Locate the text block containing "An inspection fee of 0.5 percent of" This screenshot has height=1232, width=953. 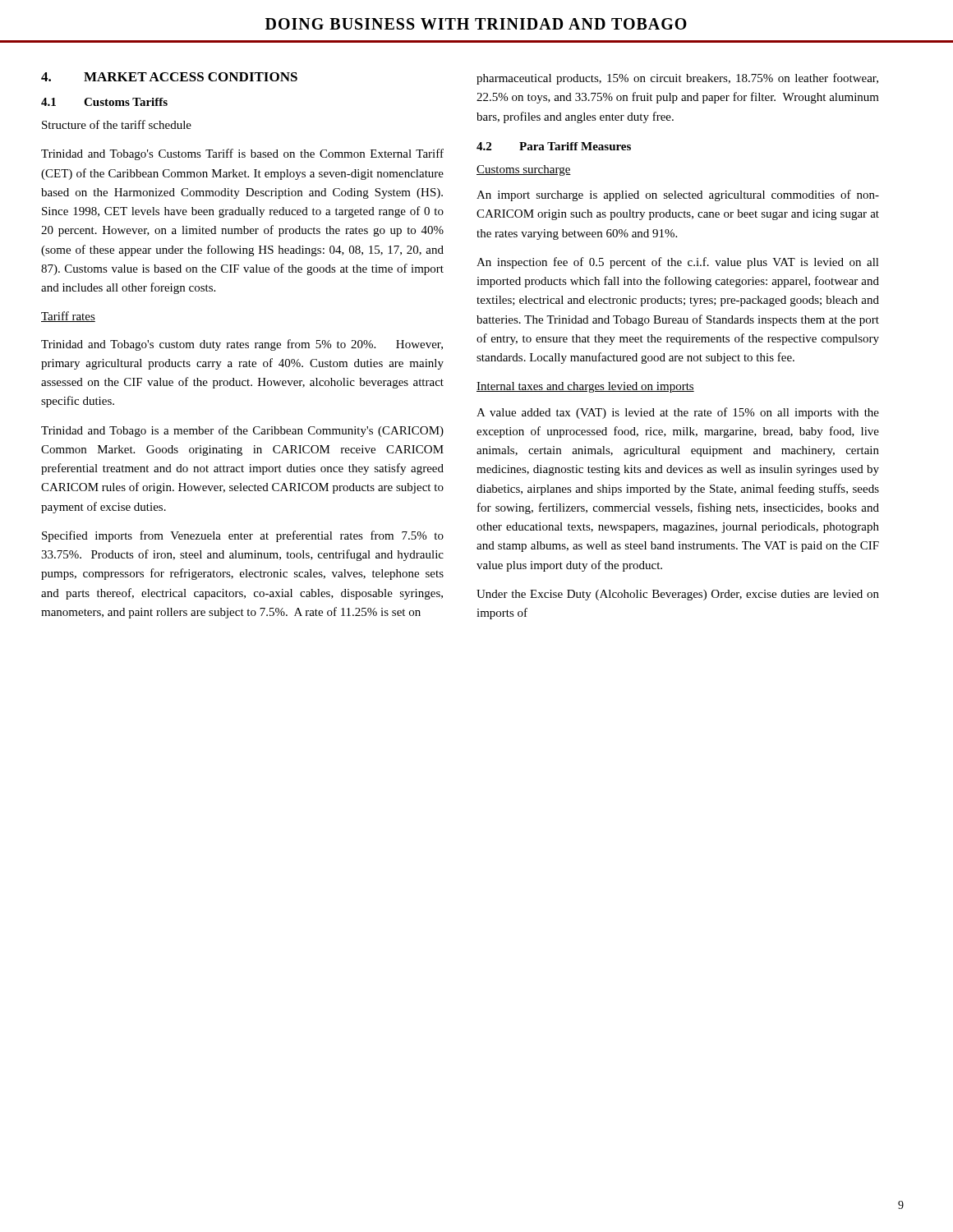coord(678,310)
